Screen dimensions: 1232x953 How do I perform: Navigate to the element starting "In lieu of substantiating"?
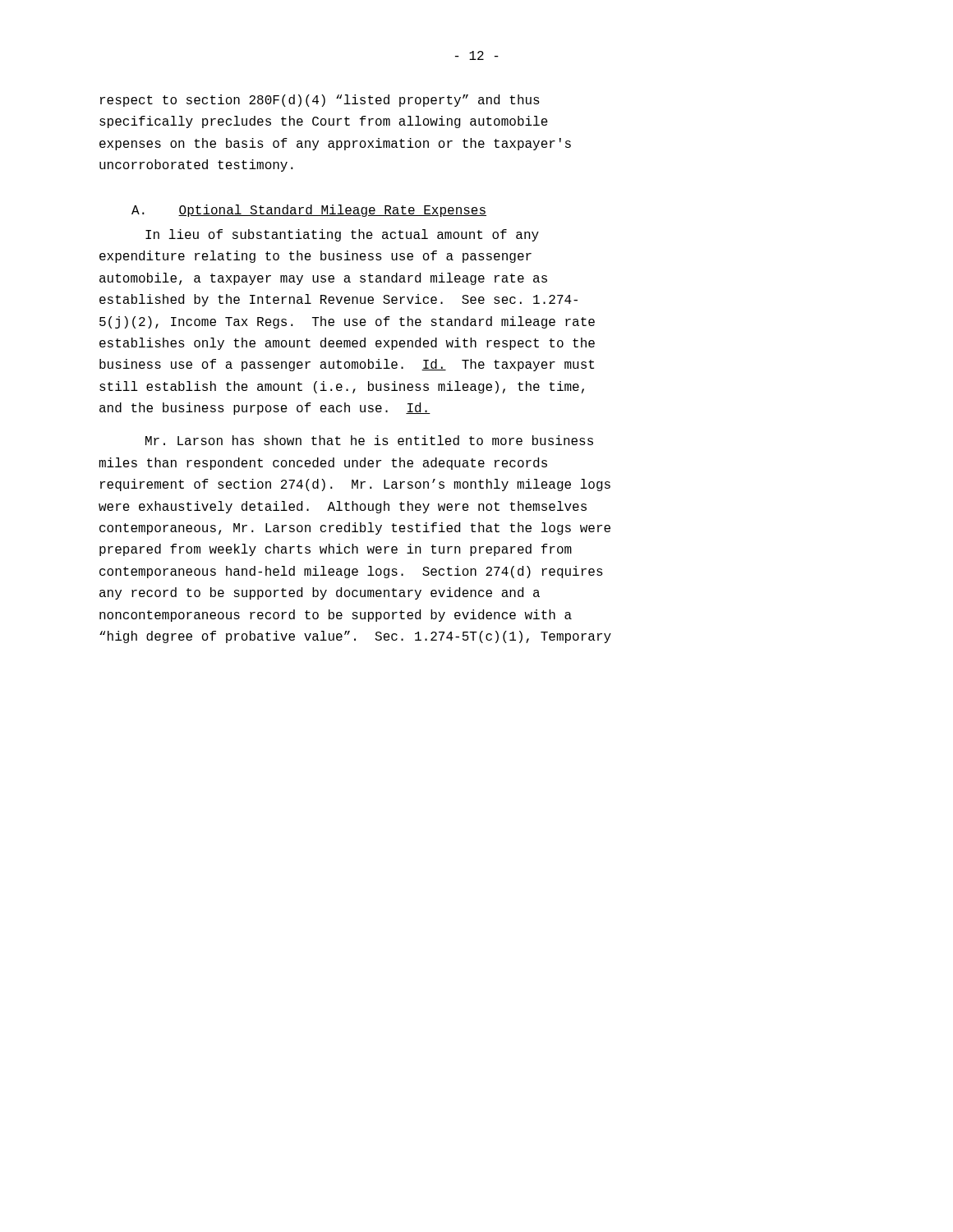(x=347, y=322)
